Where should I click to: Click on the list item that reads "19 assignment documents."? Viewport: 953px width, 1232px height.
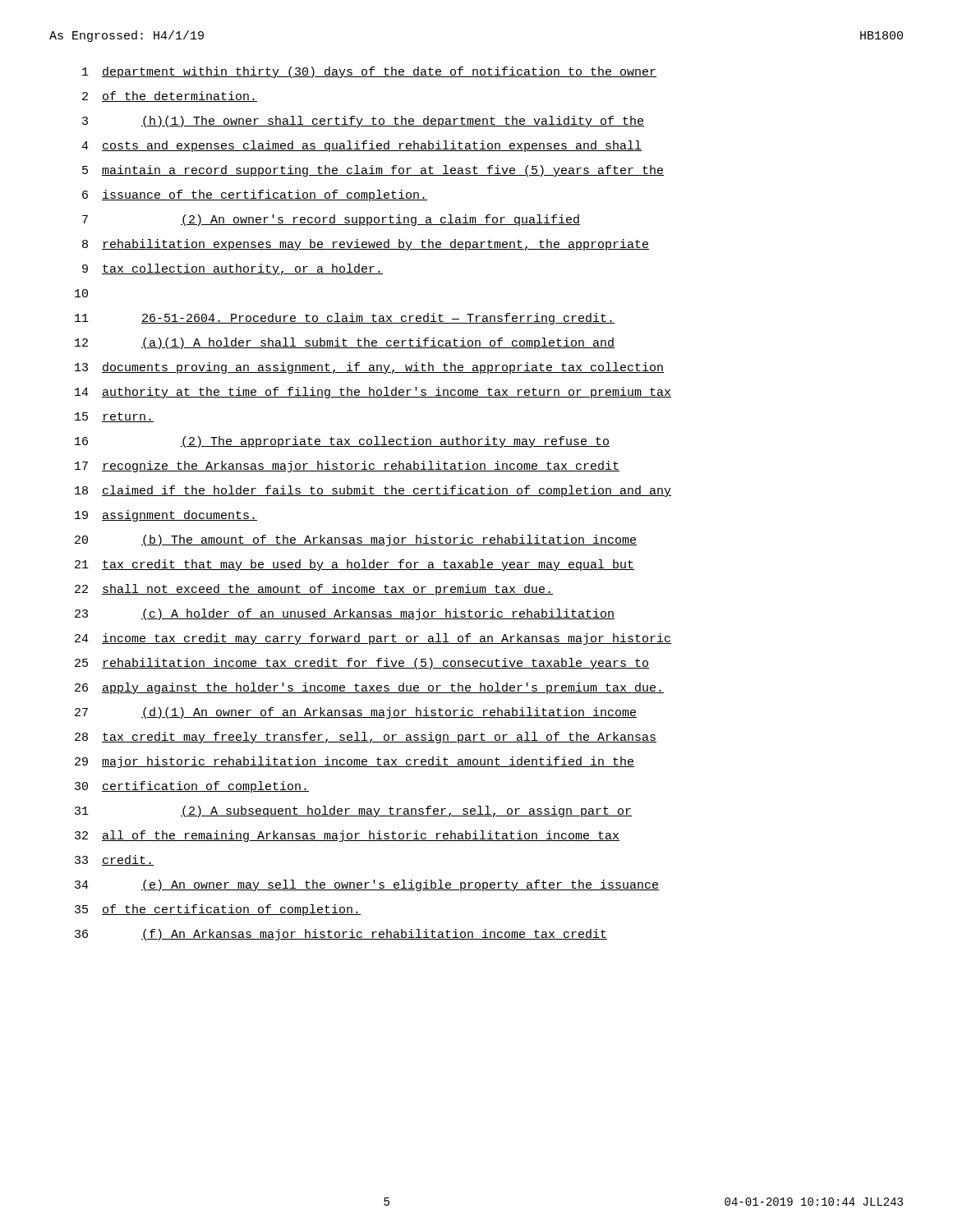click(153, 516)
